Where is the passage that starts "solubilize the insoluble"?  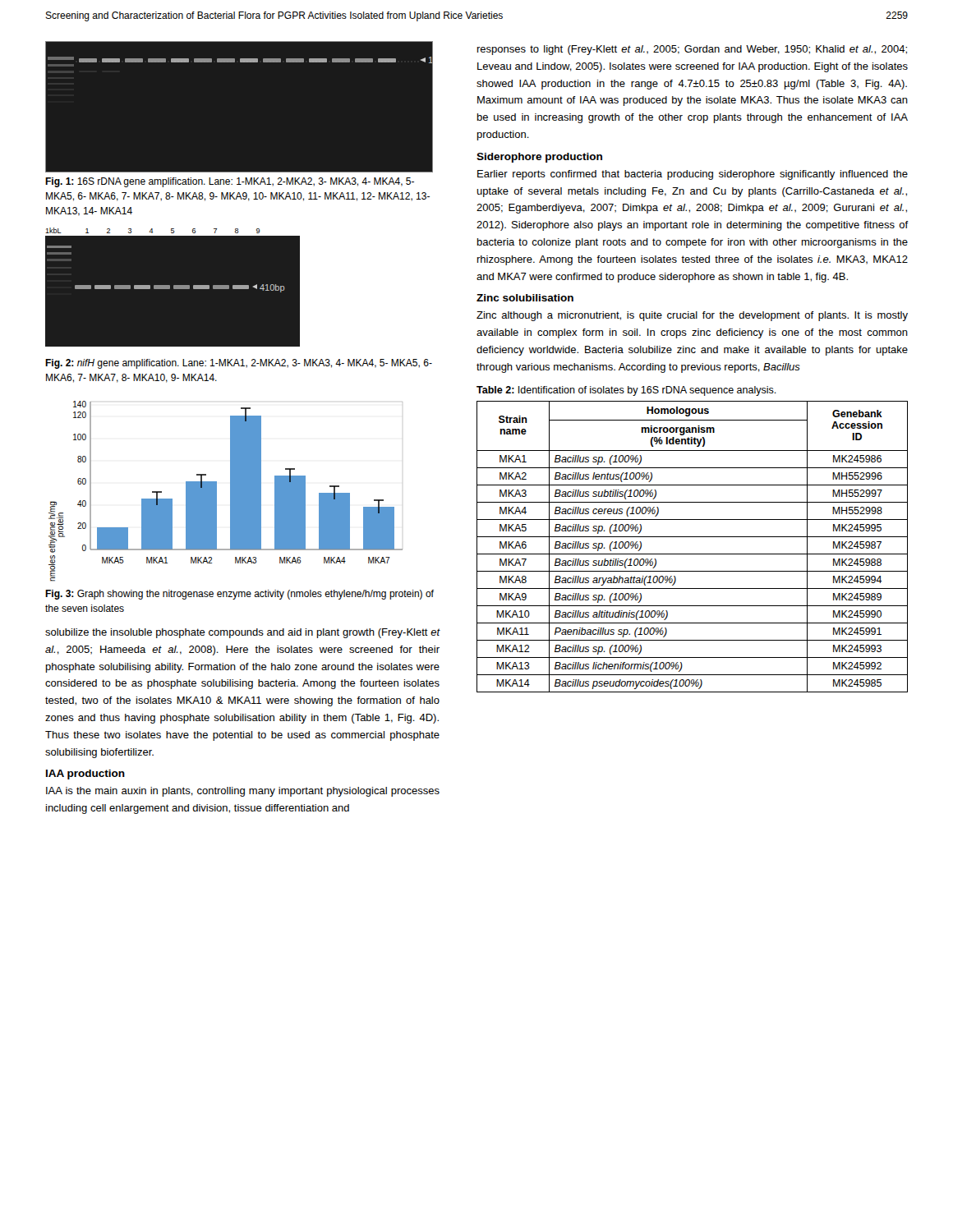coord(242,692)
